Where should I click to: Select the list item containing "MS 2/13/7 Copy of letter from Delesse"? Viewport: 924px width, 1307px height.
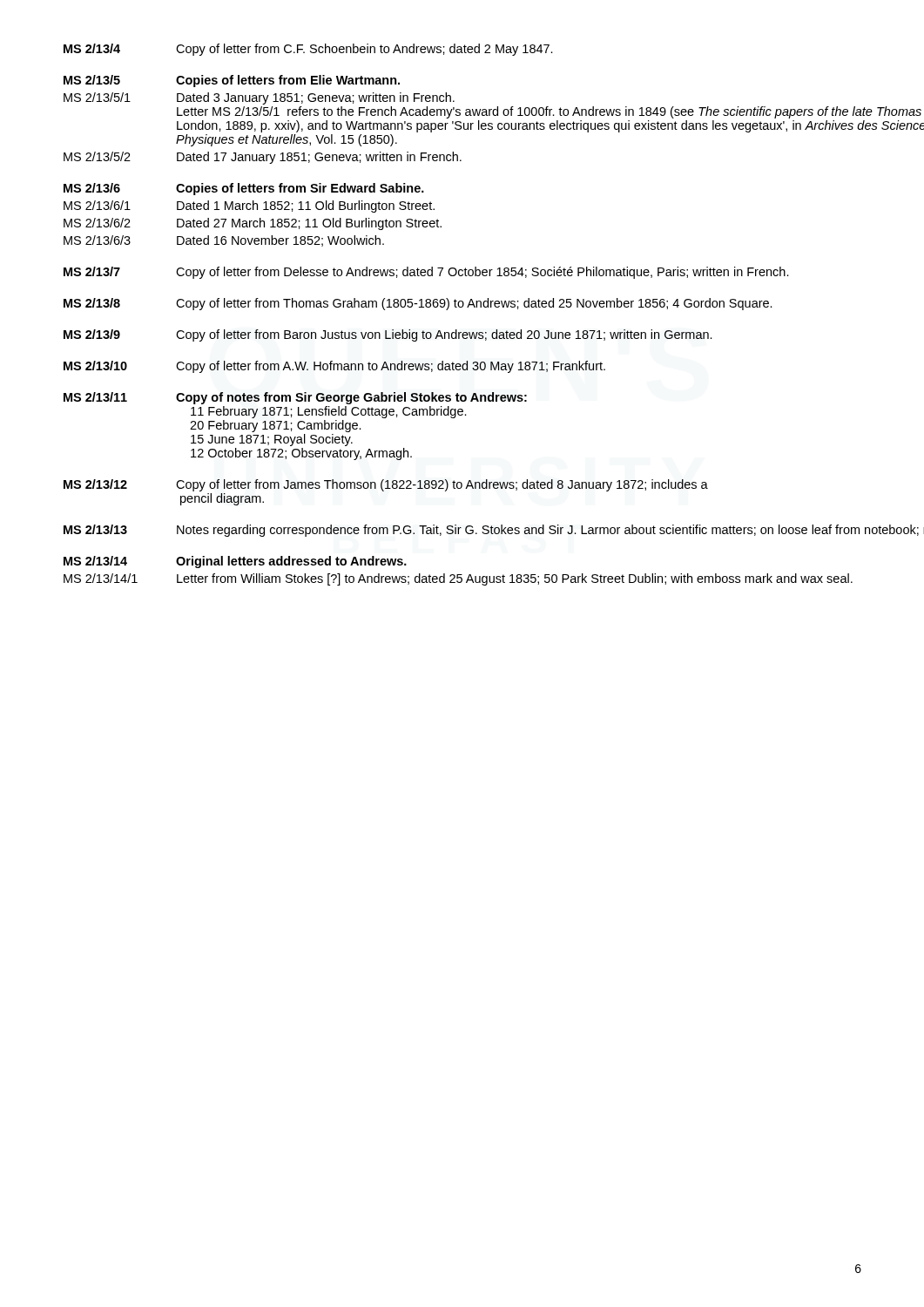pyautogui.click(x=493, y=272)
